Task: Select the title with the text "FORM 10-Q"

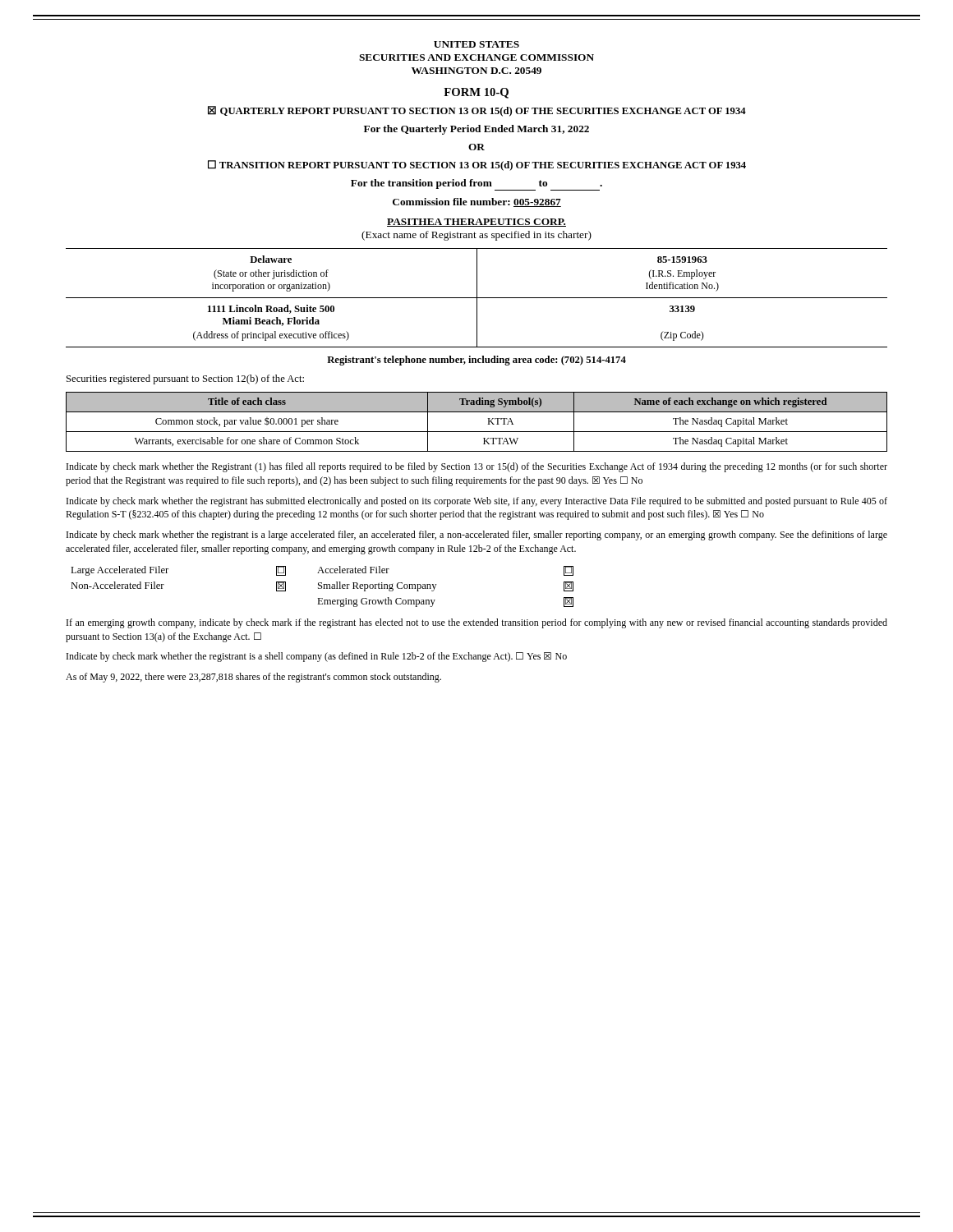Action: (476, 92)
